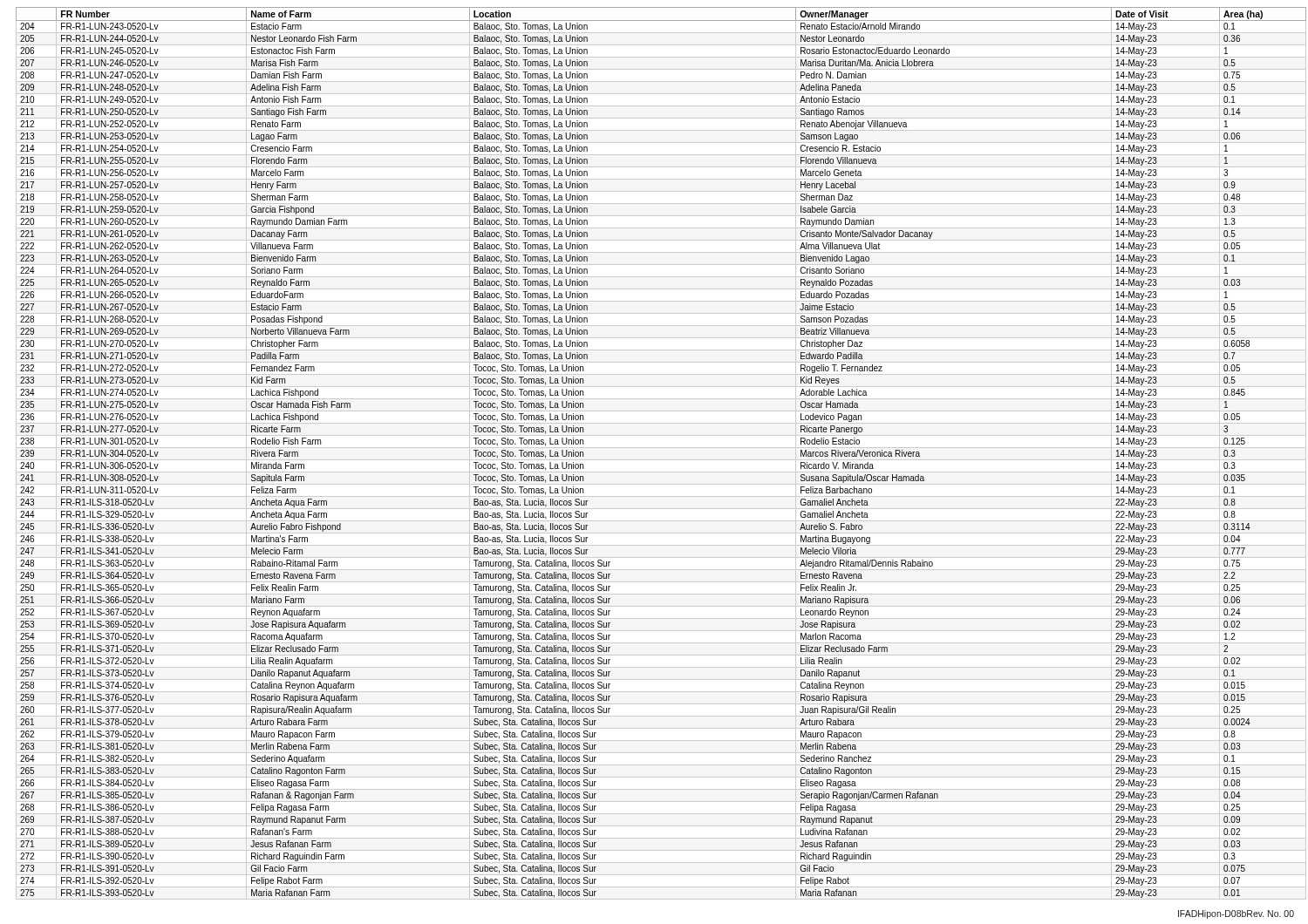Screen dimensions: 924x1308
Task: Select the table that reads "Eduardo Pozadas"
Action: pos(654,453)
